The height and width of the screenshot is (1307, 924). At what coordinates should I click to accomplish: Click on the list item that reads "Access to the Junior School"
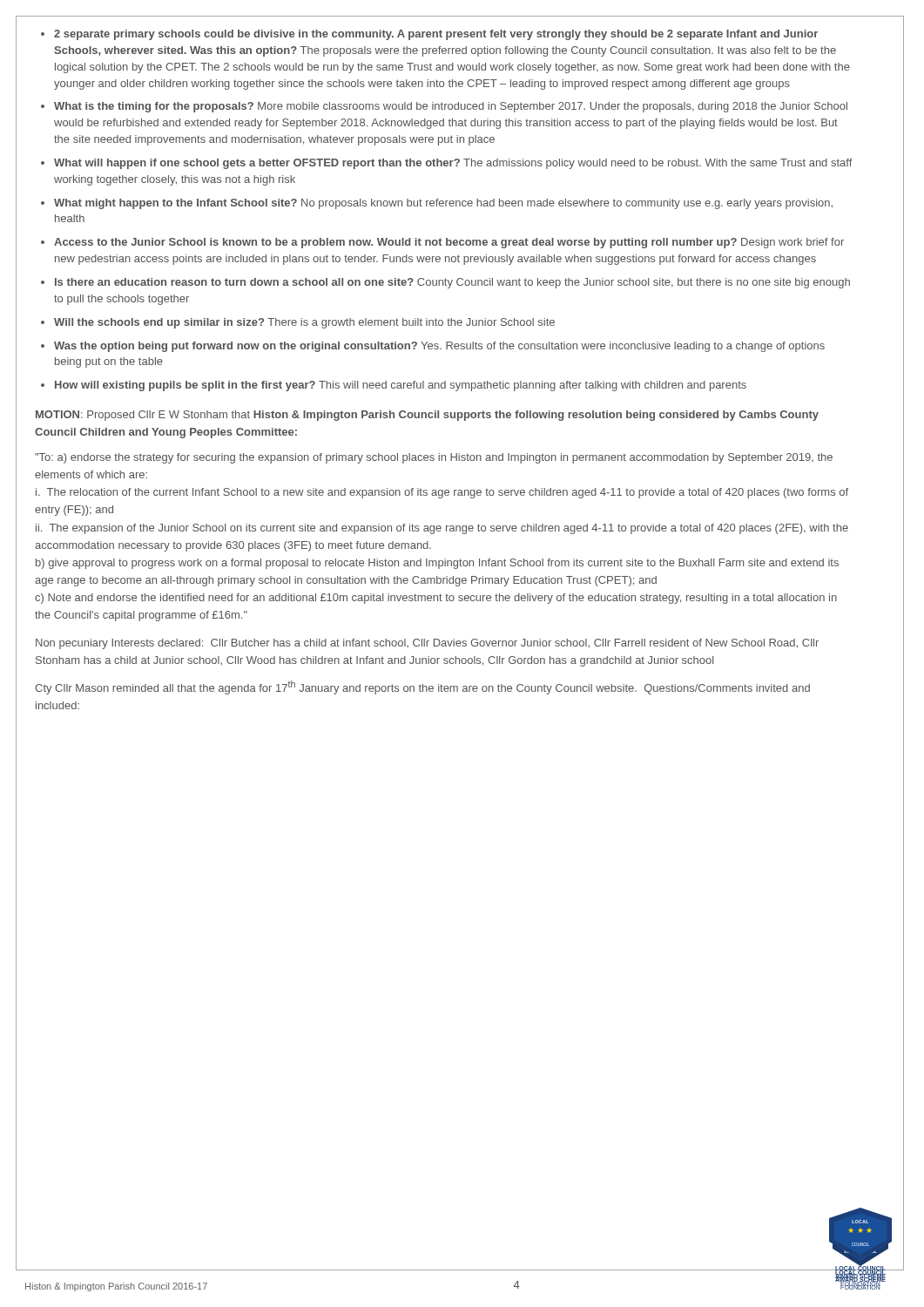coord(449,250)
